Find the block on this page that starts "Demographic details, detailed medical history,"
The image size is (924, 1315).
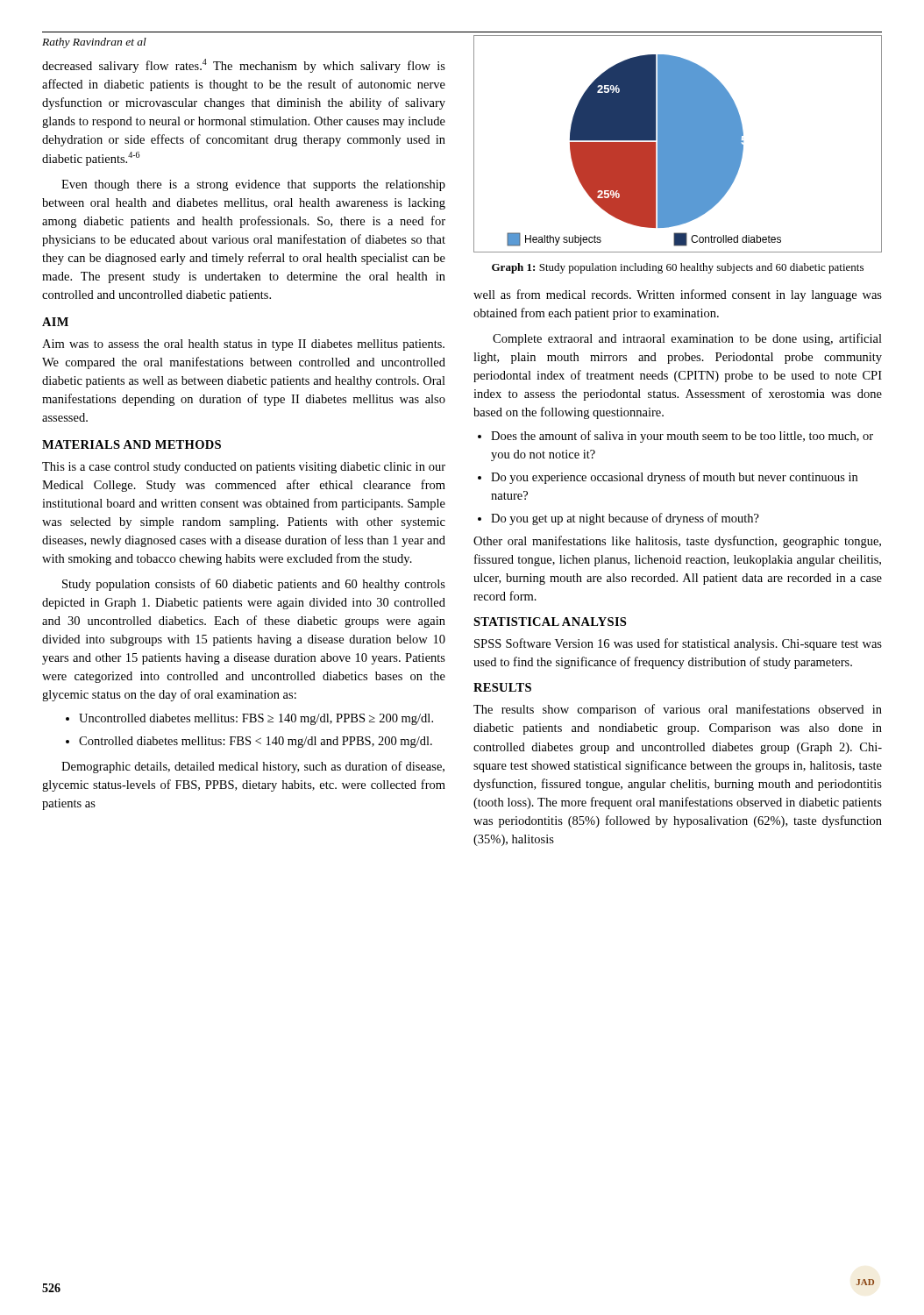pos(244,785)
